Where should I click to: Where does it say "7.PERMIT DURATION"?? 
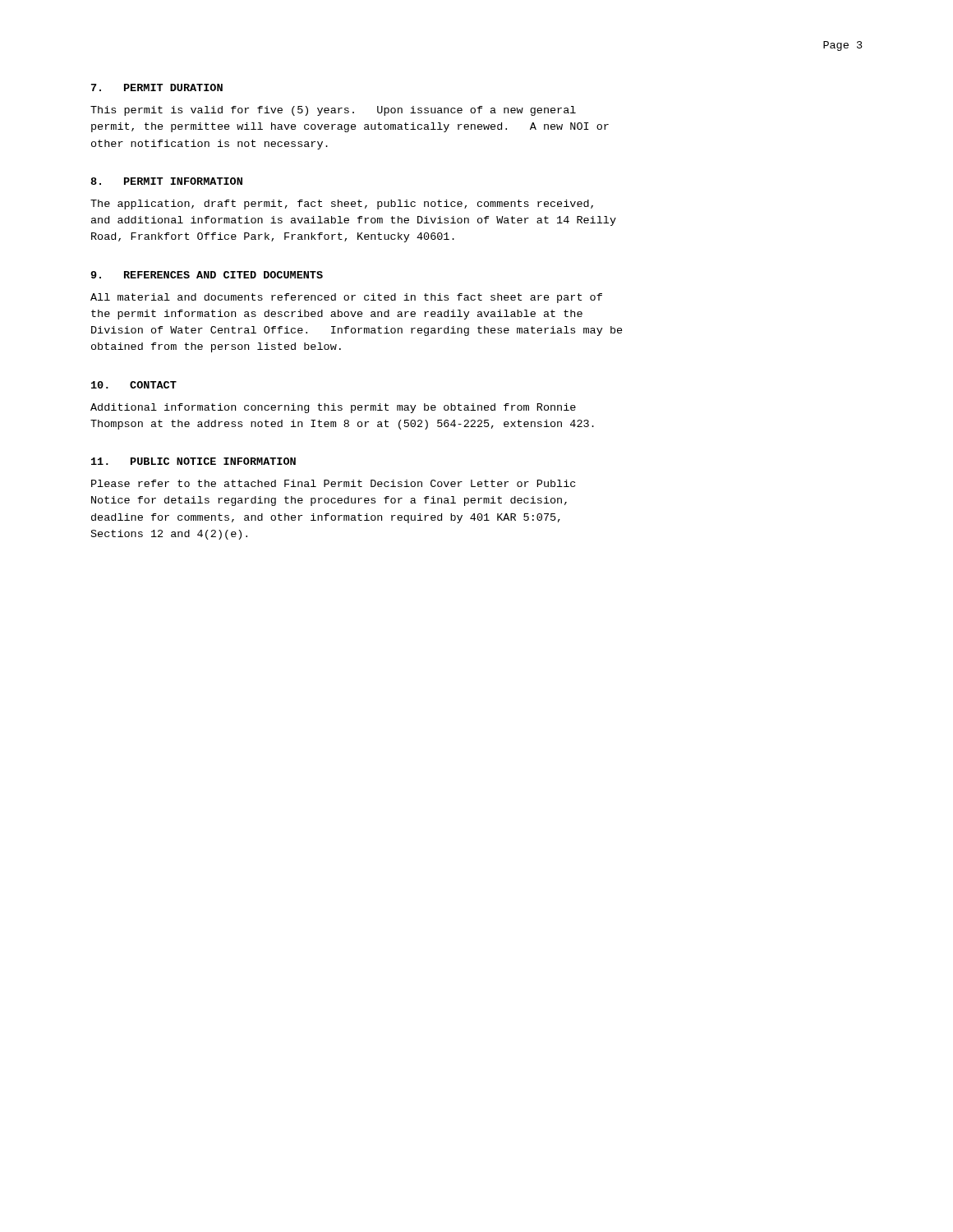tap(157, 88)
